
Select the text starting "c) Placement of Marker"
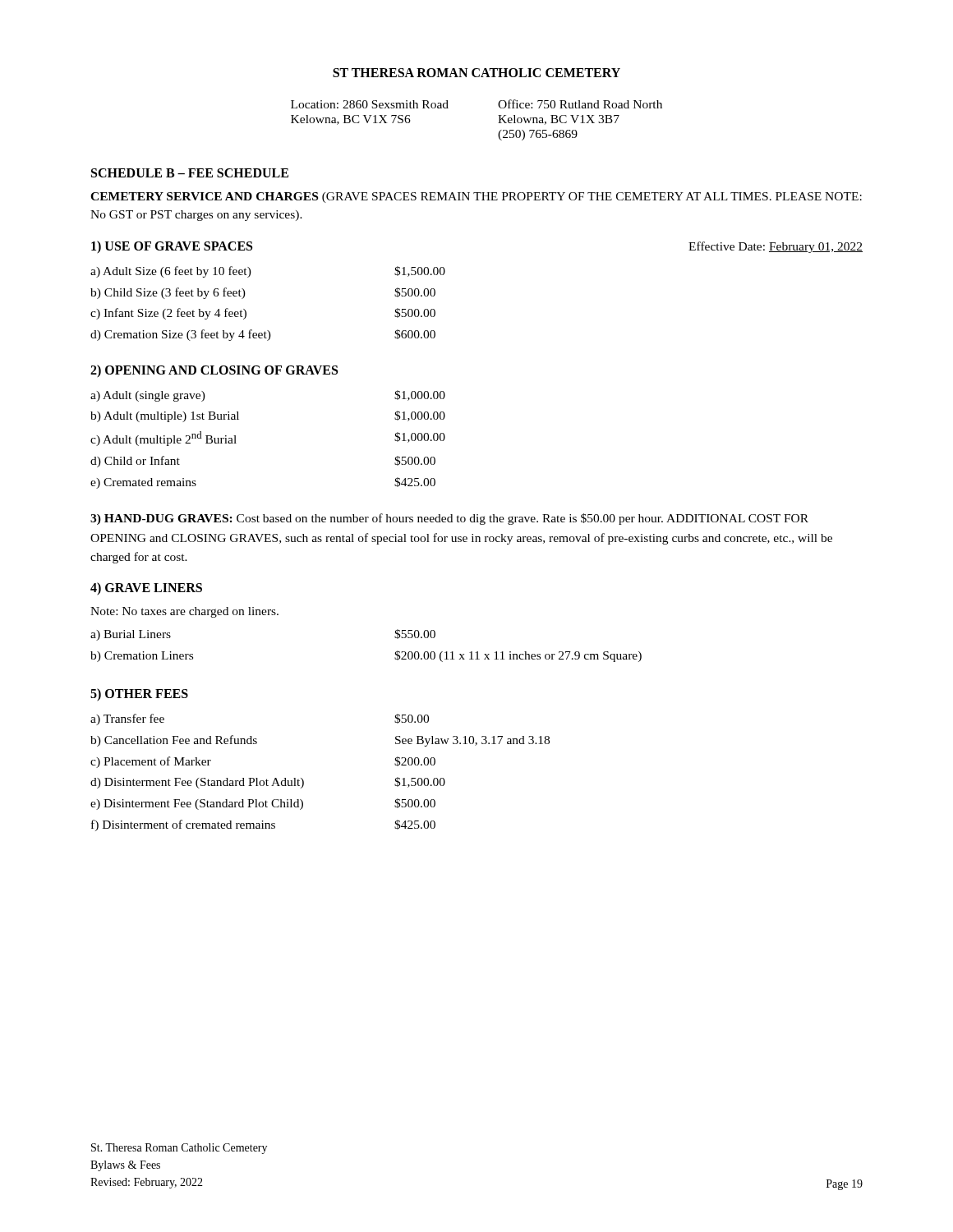[x=152, y=762]
